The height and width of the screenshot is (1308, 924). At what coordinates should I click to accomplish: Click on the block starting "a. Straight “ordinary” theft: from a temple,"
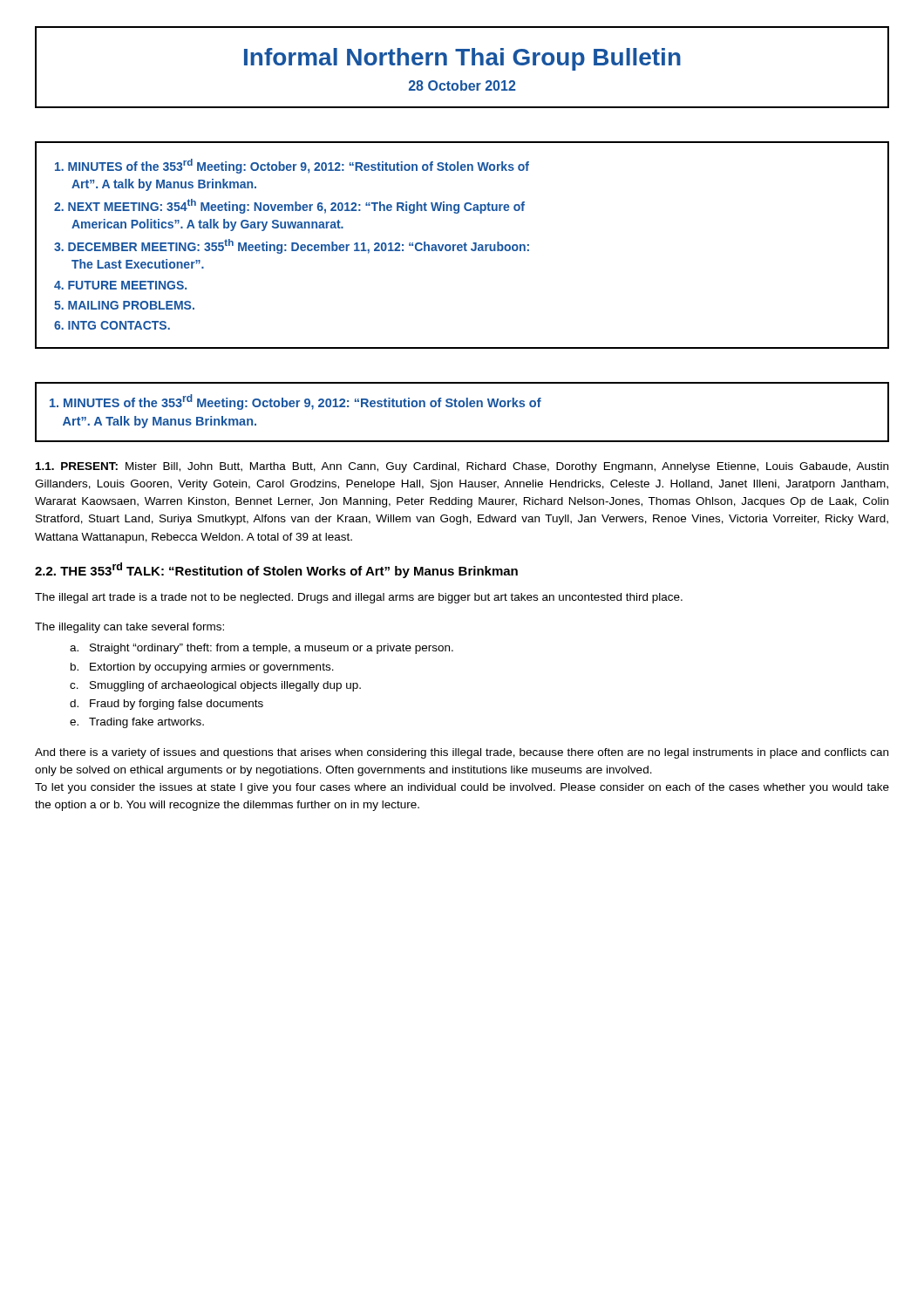pyautogui.click(x=262, y=648)
